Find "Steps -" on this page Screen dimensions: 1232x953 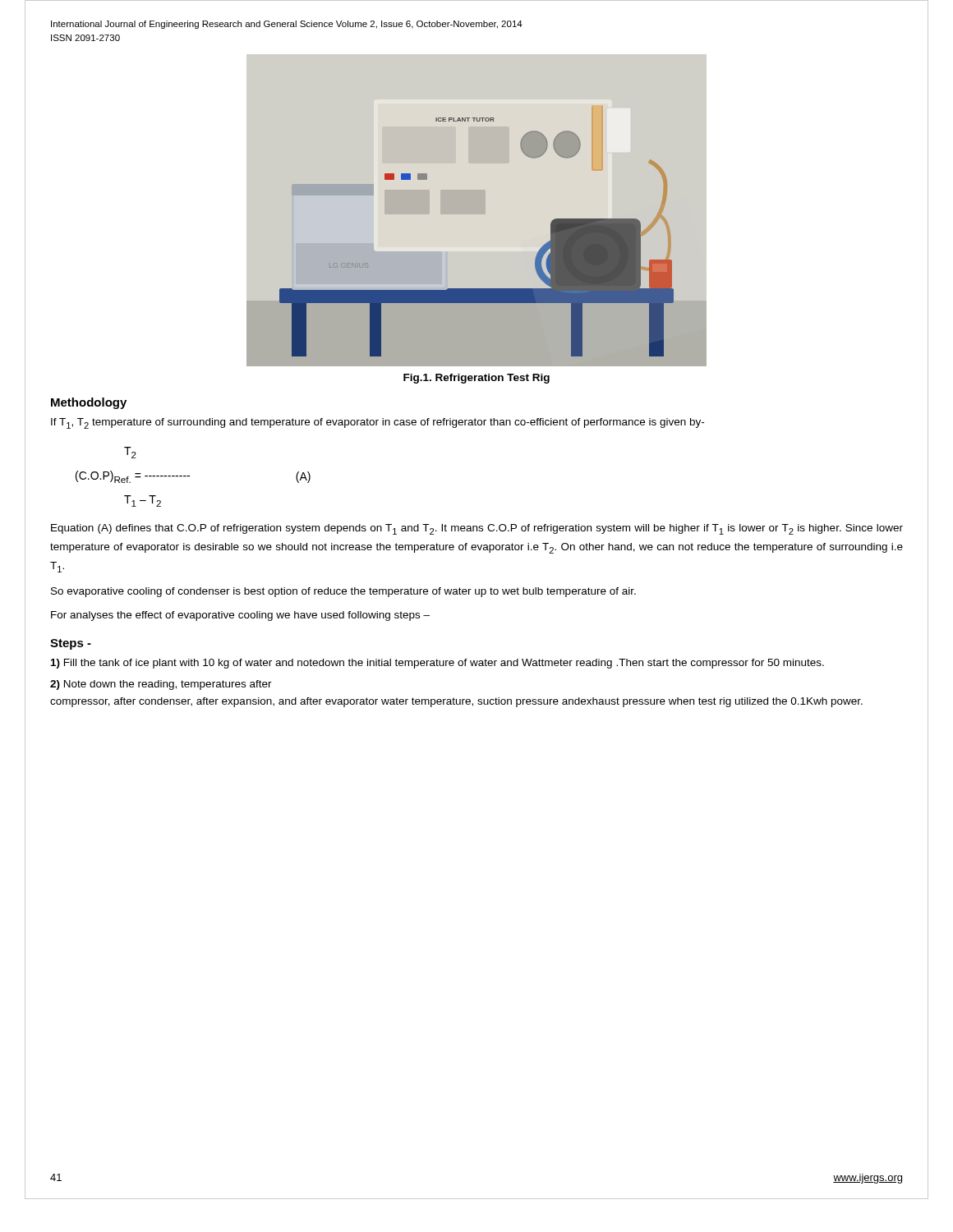point(71,643)
